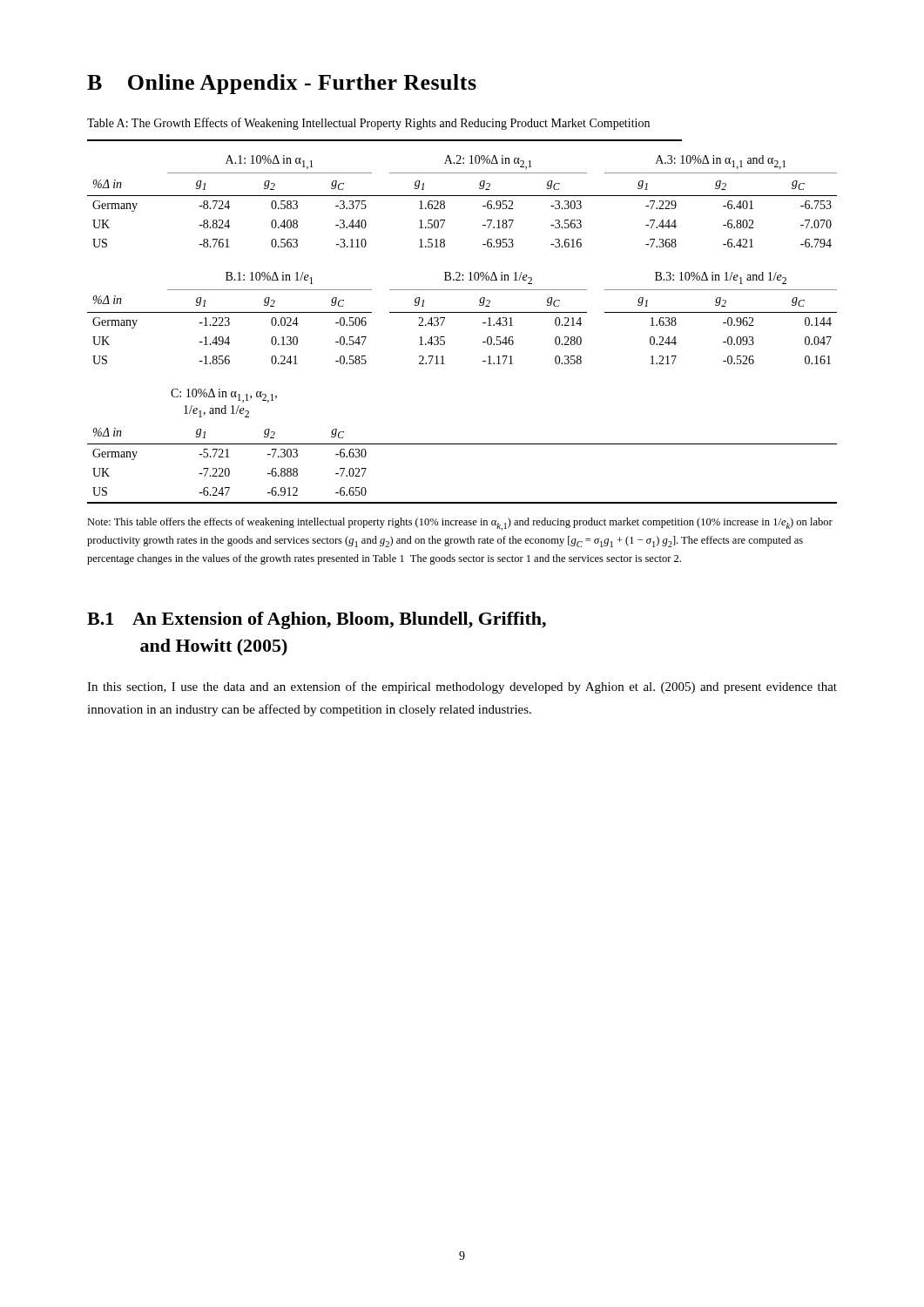Viewport: 924px width, 1307px height.
Task: Where is the caption that starts "Table A: The Growth Effects of Weakening Intellectual"?
Action: click(369, 123)
